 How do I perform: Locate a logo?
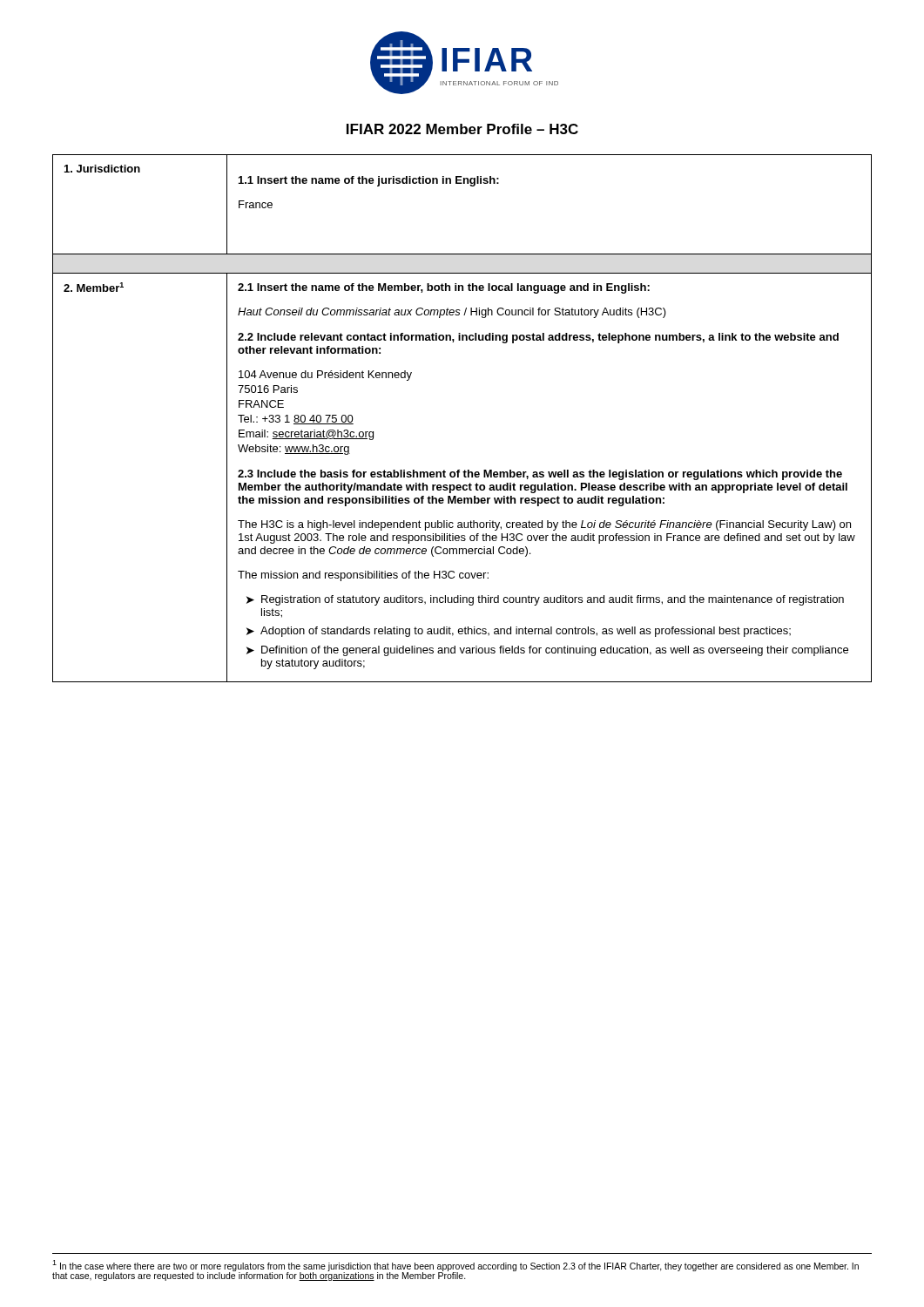click(462, 56)
